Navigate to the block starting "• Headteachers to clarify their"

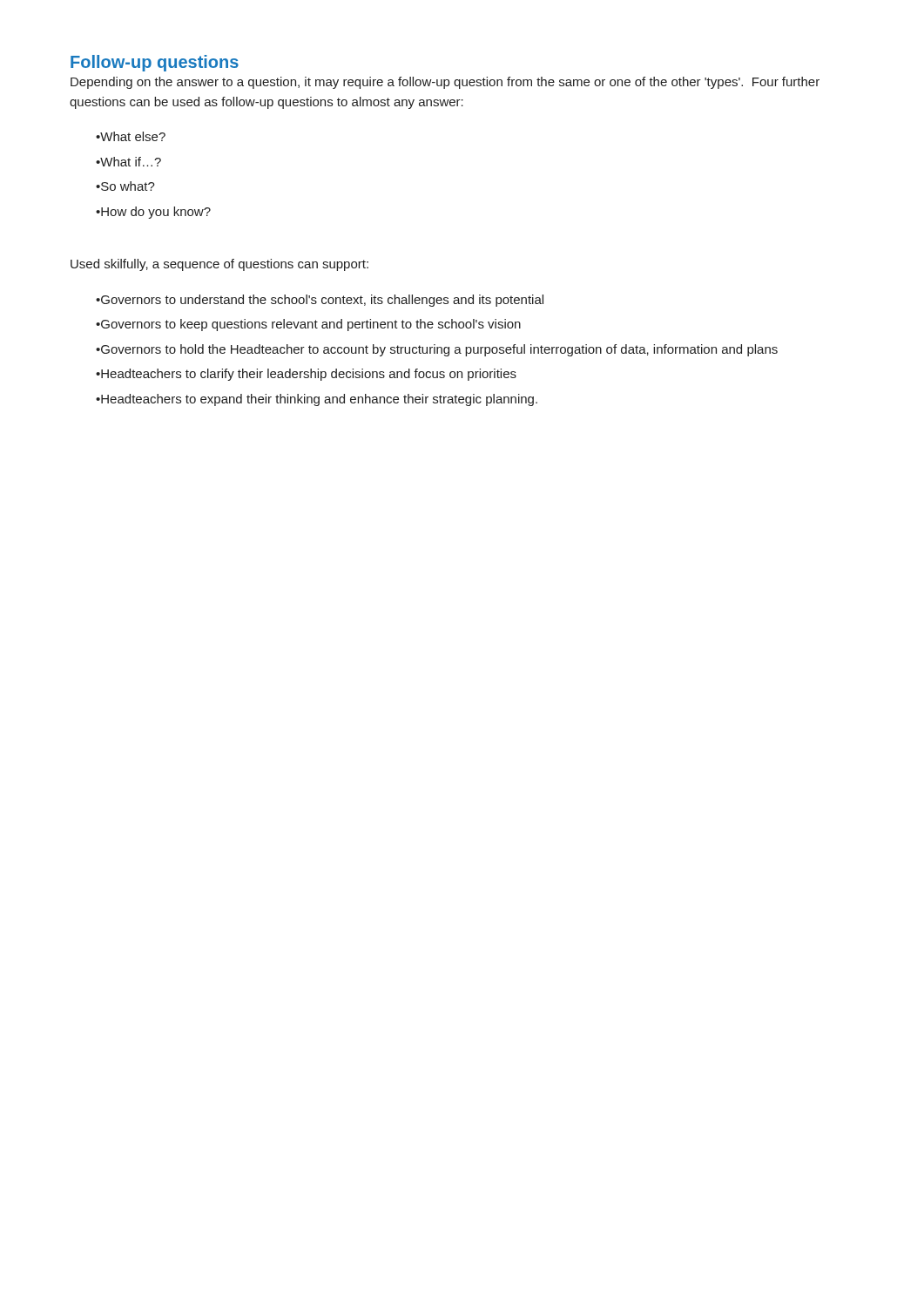(462, 374)
